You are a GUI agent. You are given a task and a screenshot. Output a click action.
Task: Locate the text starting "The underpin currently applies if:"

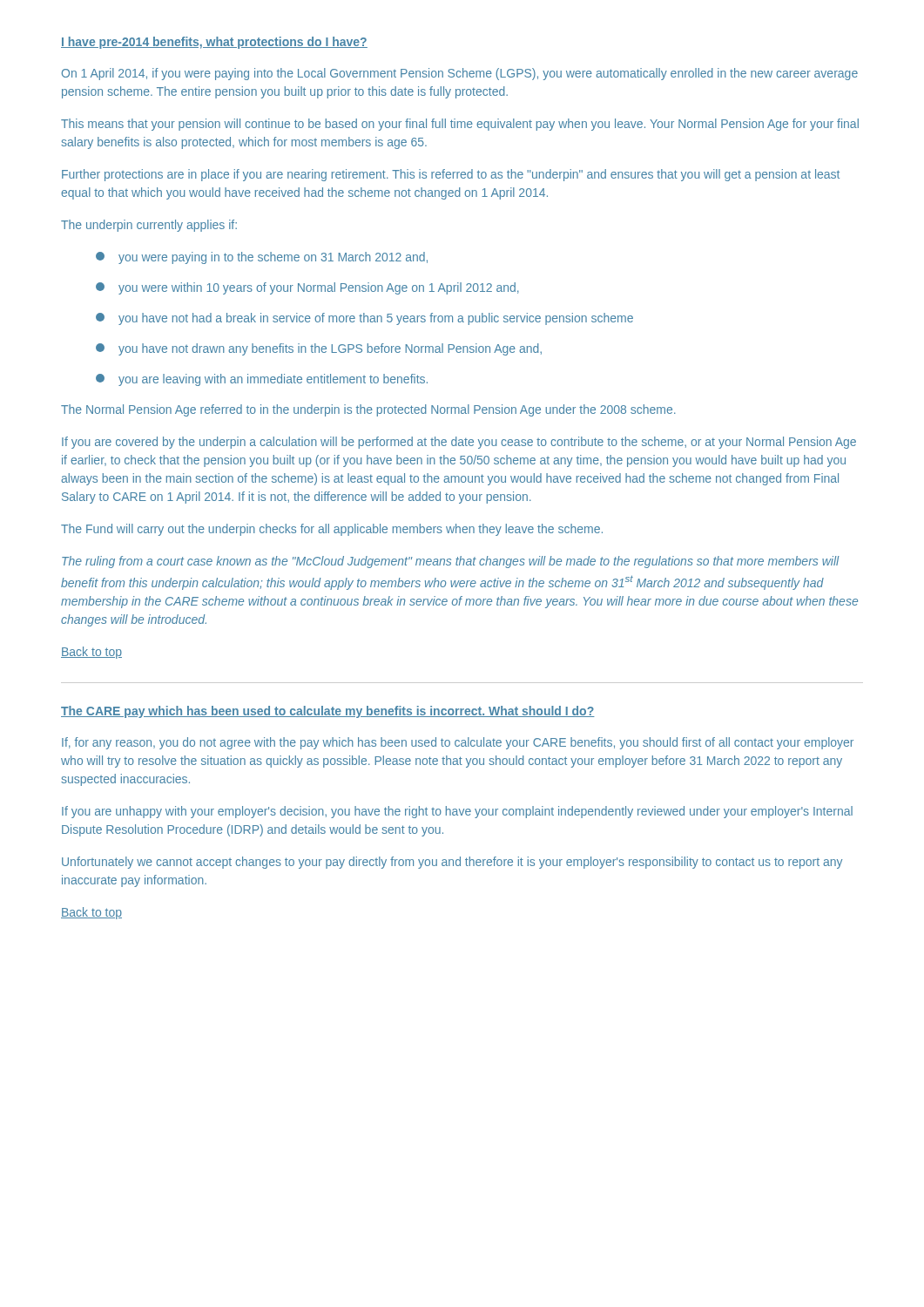pos(149,225)
